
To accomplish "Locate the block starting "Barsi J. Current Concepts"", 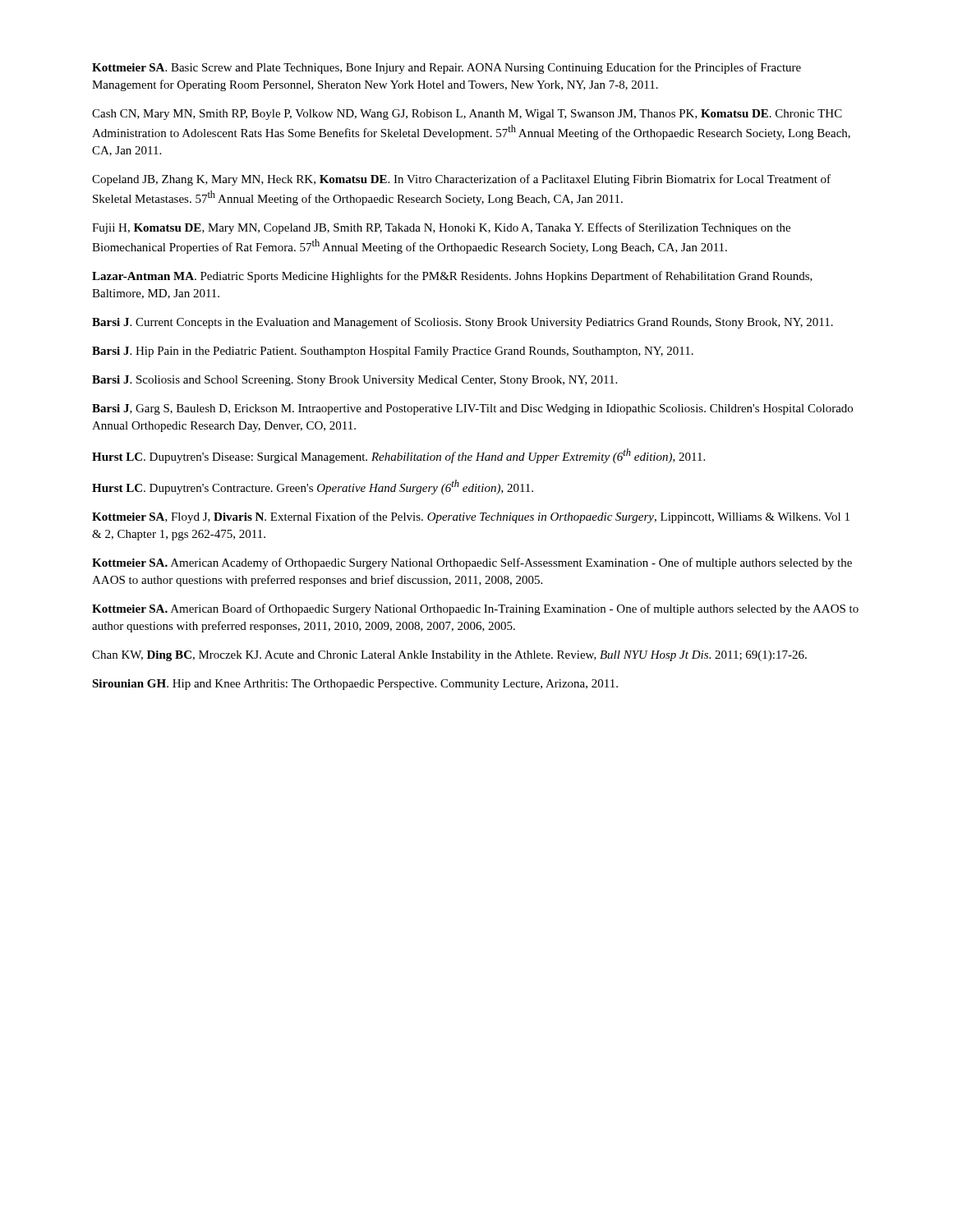I will point(476,322).
